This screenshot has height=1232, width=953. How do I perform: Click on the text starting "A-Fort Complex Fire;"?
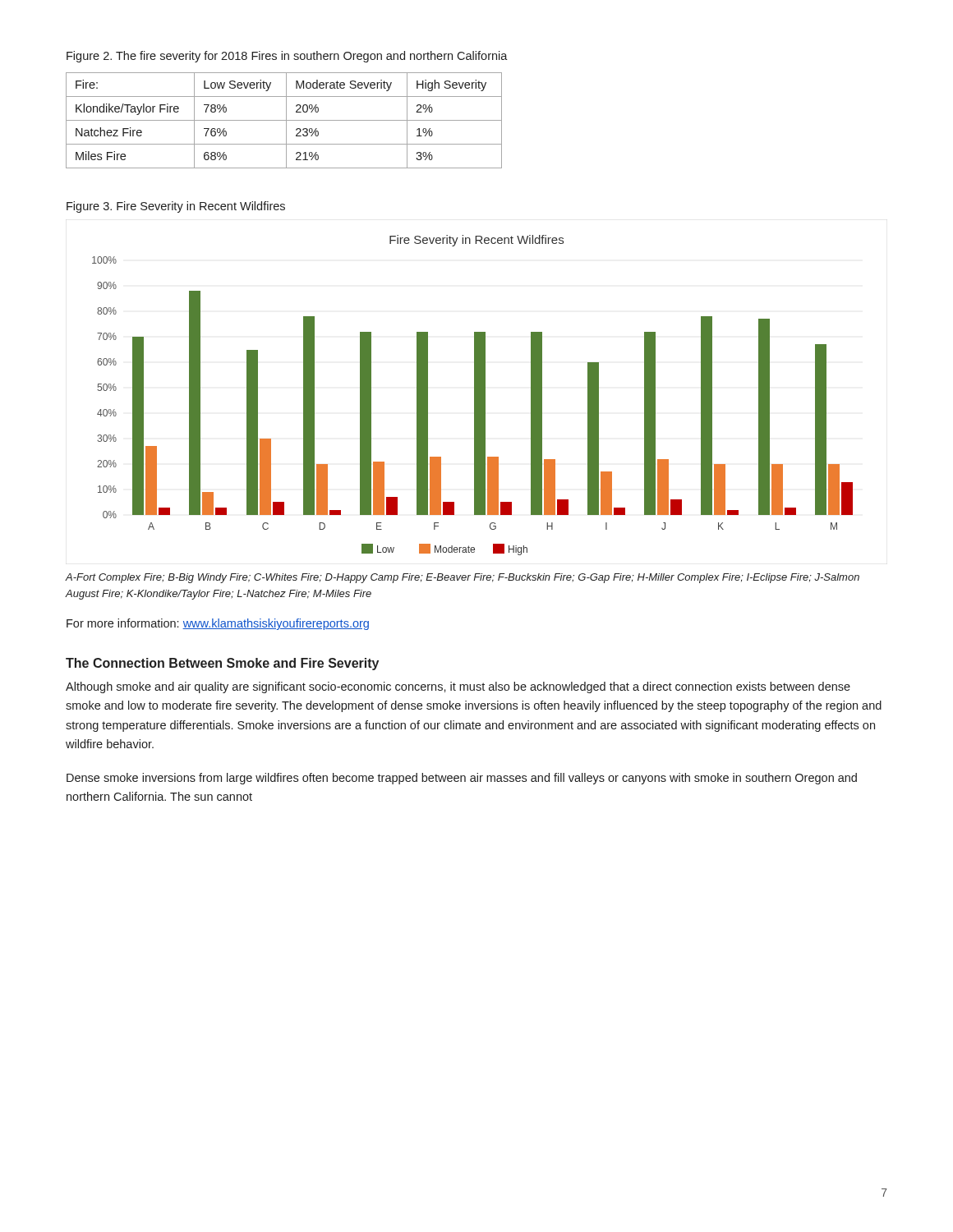click(463, 585)
